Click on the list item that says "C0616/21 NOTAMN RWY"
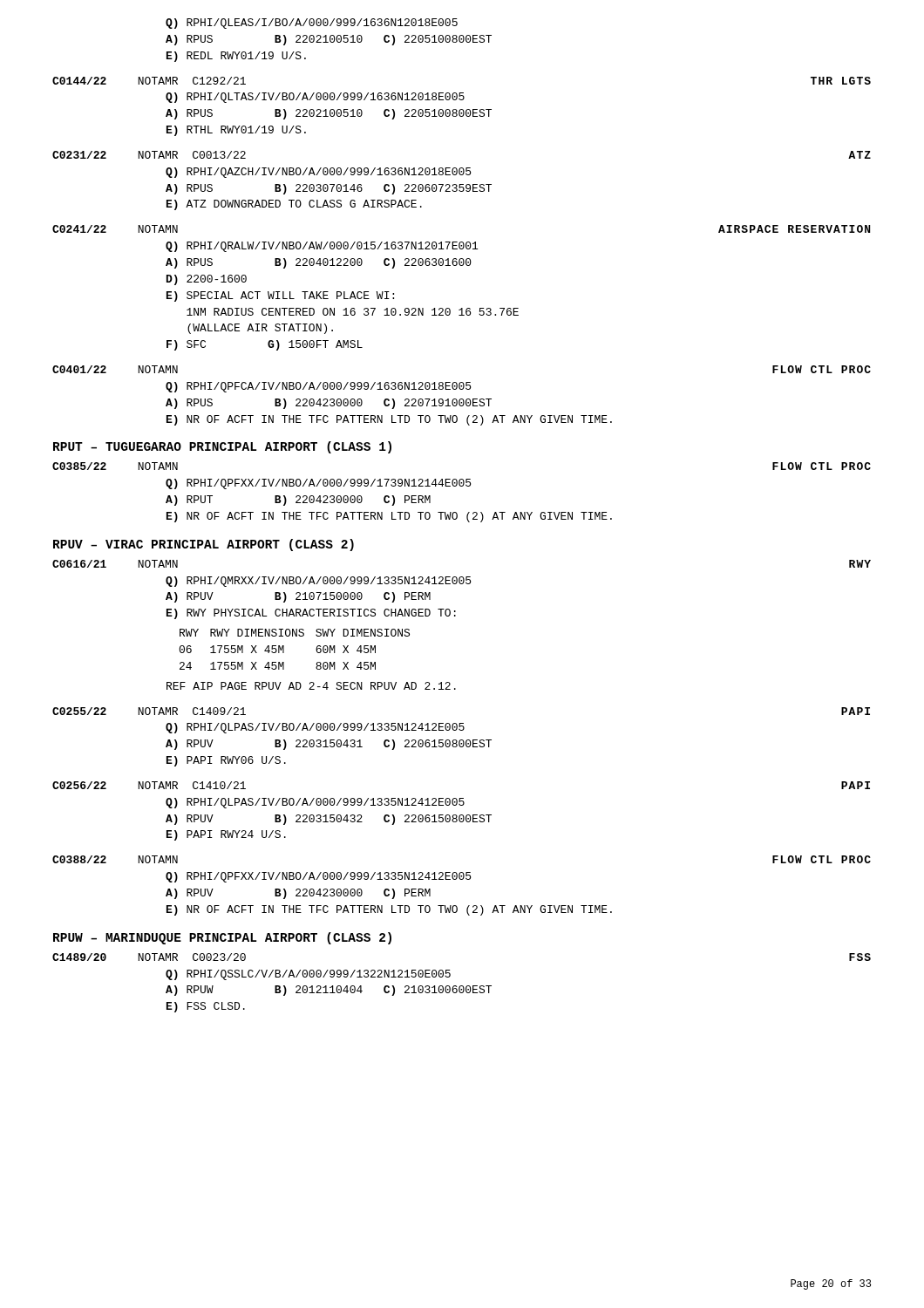924x1308 pixels. (x=76, y=564)
